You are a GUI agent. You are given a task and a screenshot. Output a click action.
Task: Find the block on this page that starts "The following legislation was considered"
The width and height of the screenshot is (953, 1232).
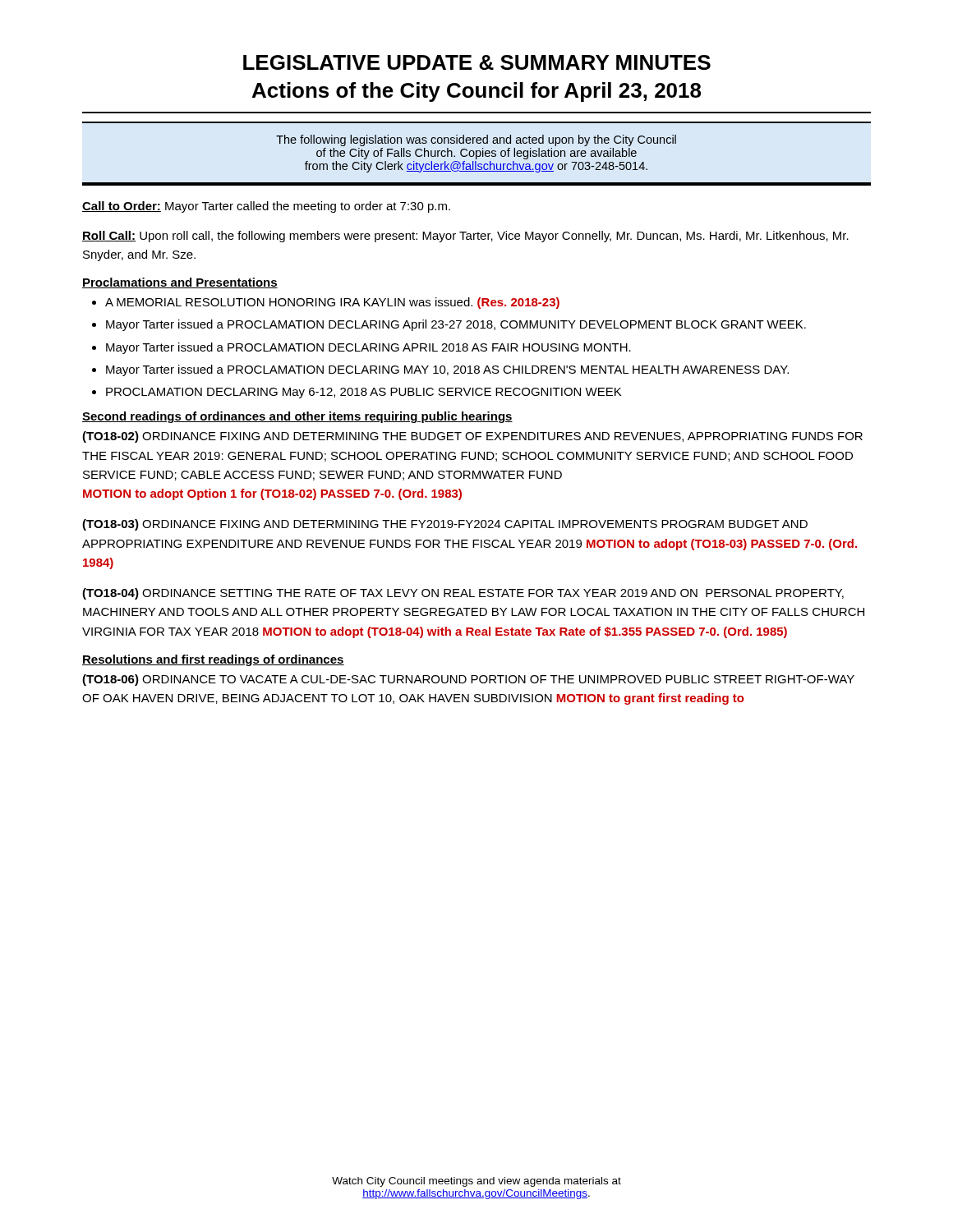tap(476, 152)
